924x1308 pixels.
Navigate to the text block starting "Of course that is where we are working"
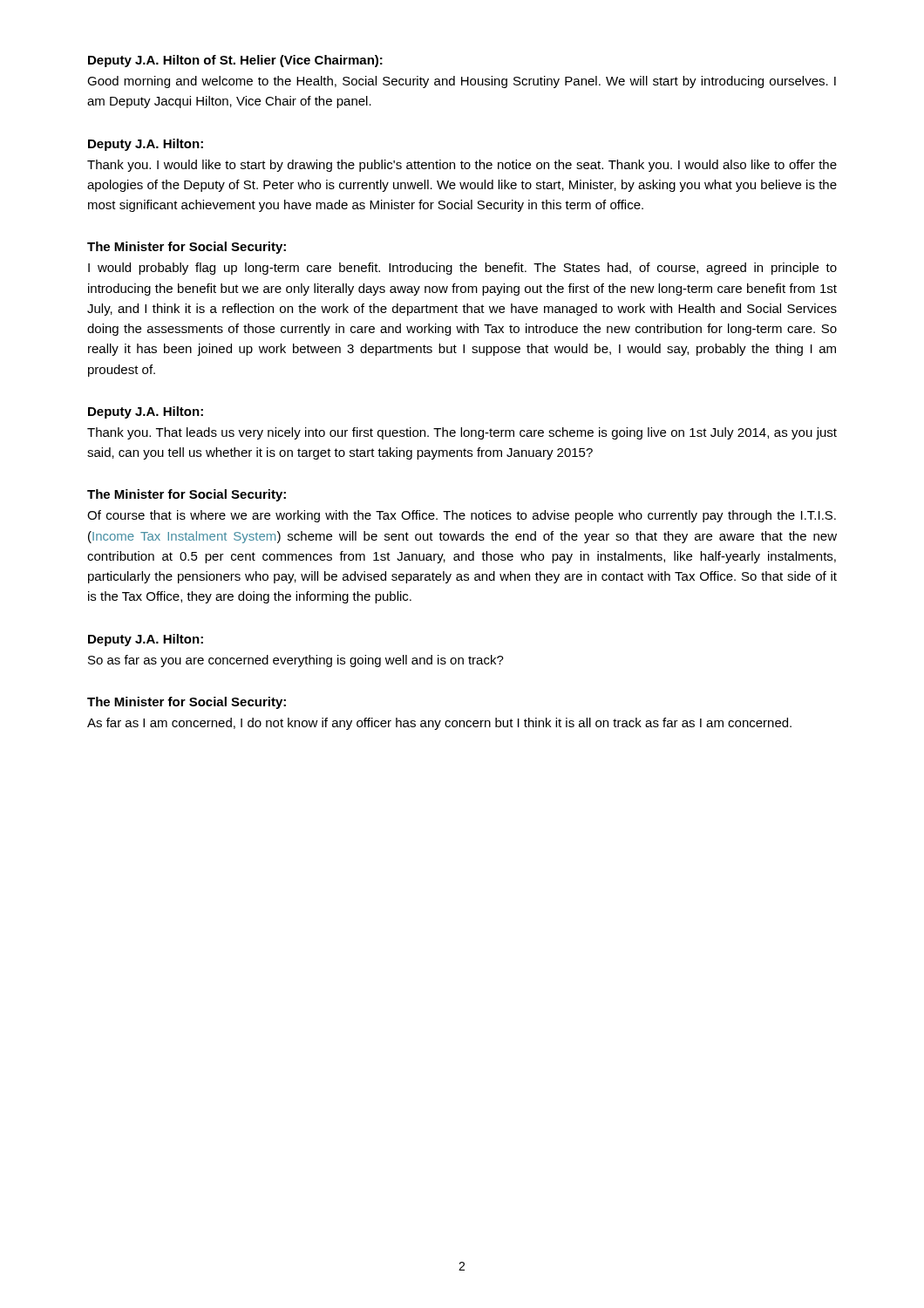click(x=462, y=556)
